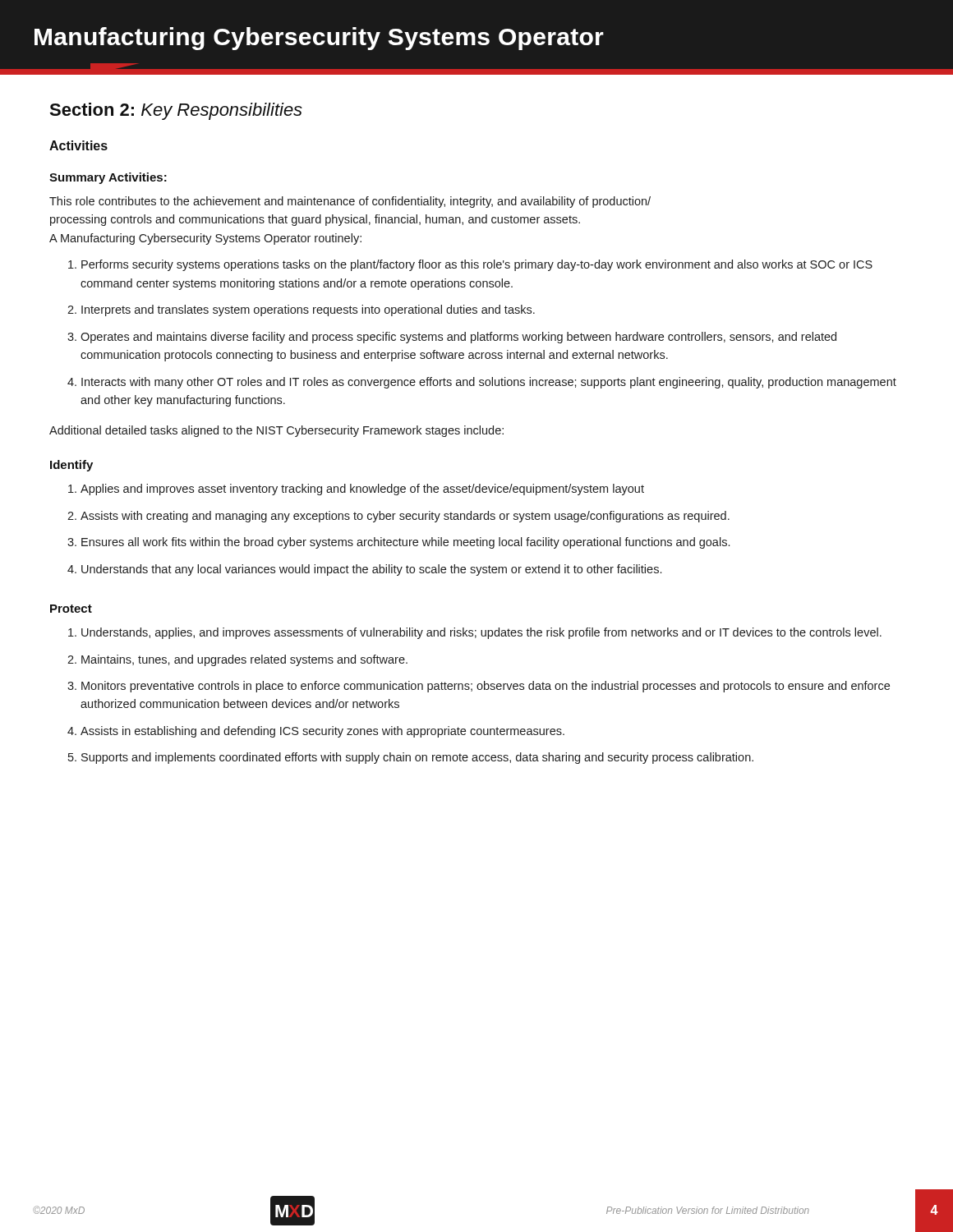Locate the text "Summary Activities:"
Image resolution: width=953 pixels, height=1232 pixels.
pos(108,177)
